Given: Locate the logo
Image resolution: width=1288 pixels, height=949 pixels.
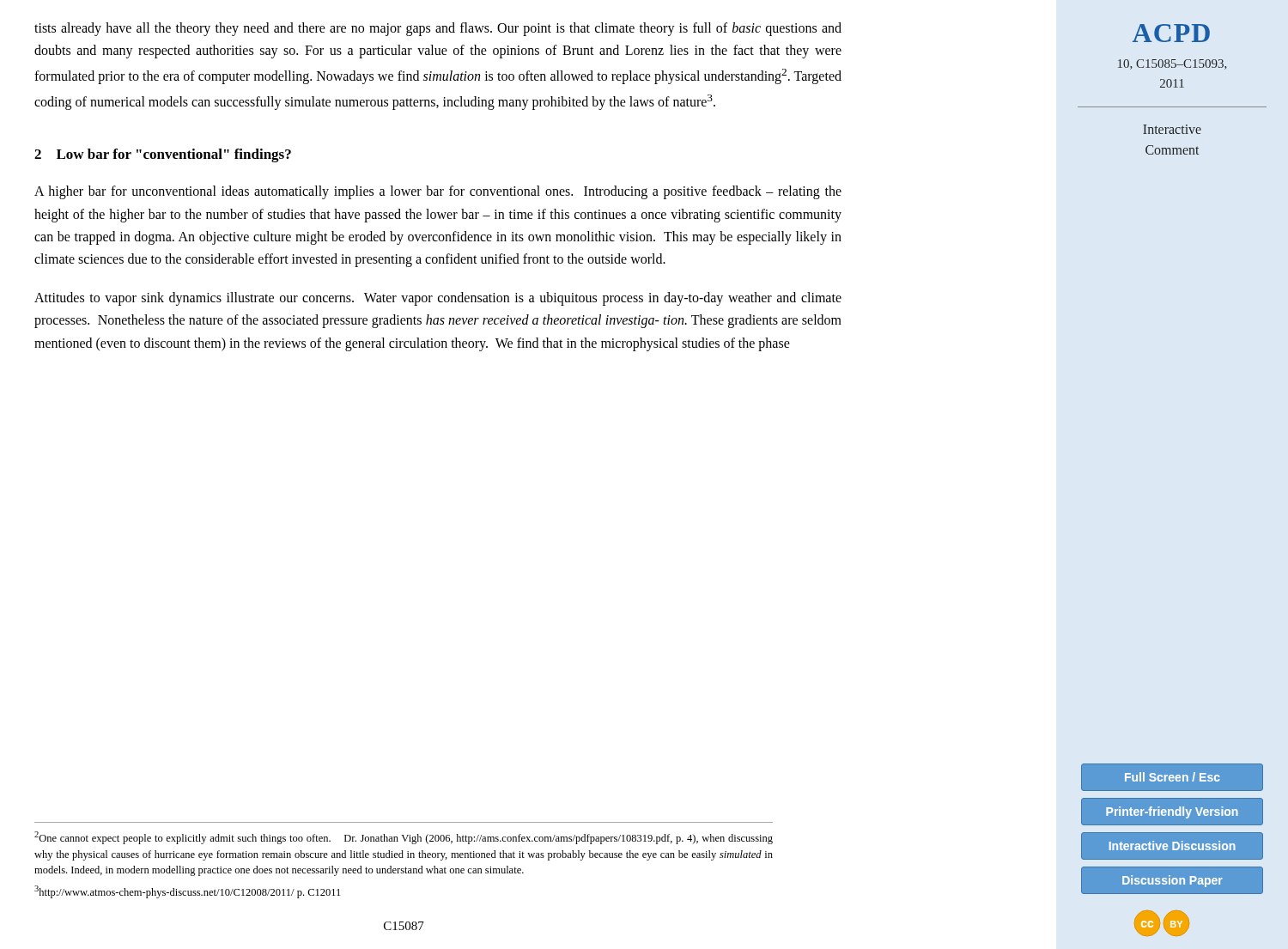Looking at the screenshot, I should [1172, 925].
